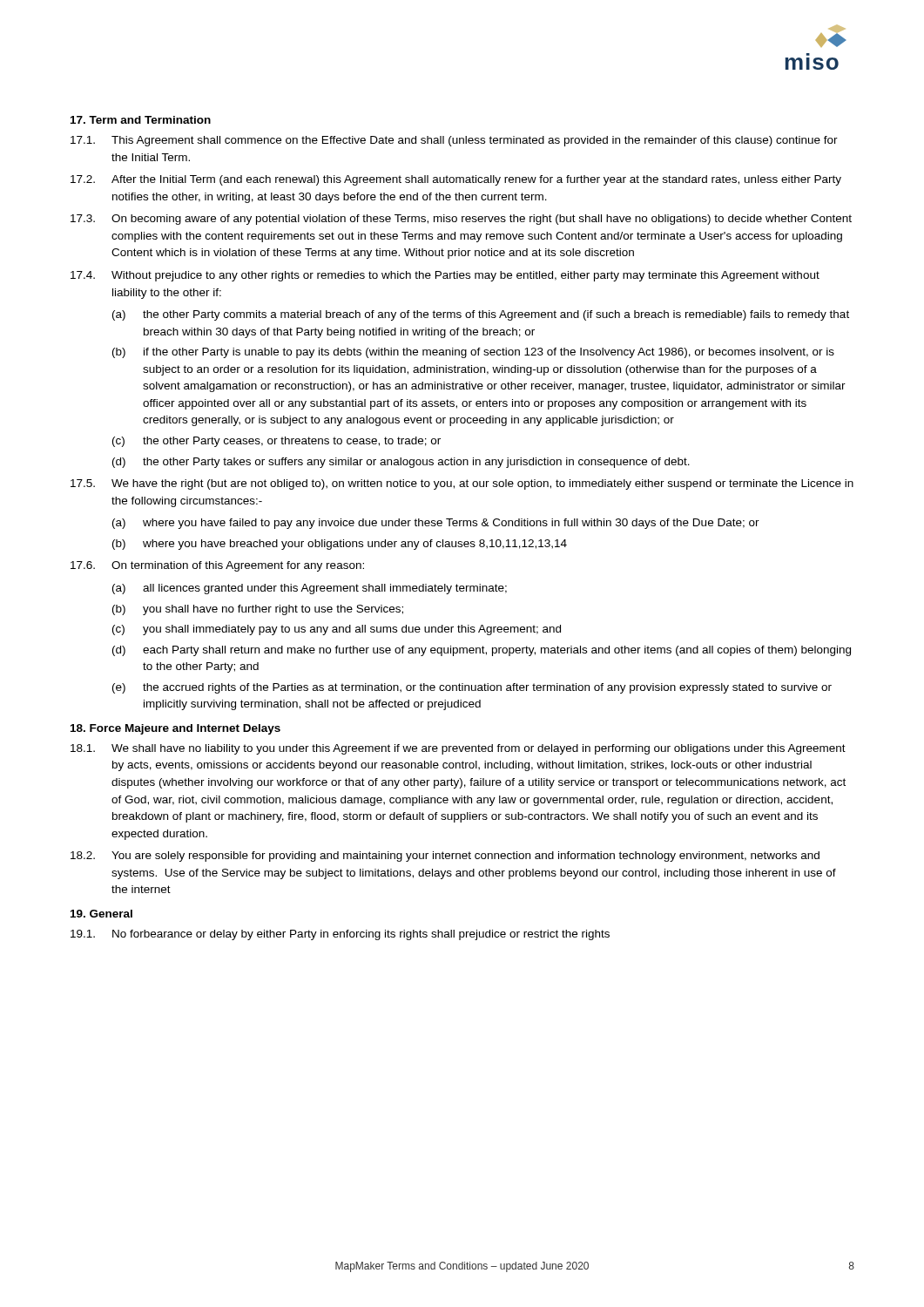Select the passage starting "(a) all licences granted under this Agreement shall"
This screenshot has height=1307, width=924.
(x=483, y=588)
